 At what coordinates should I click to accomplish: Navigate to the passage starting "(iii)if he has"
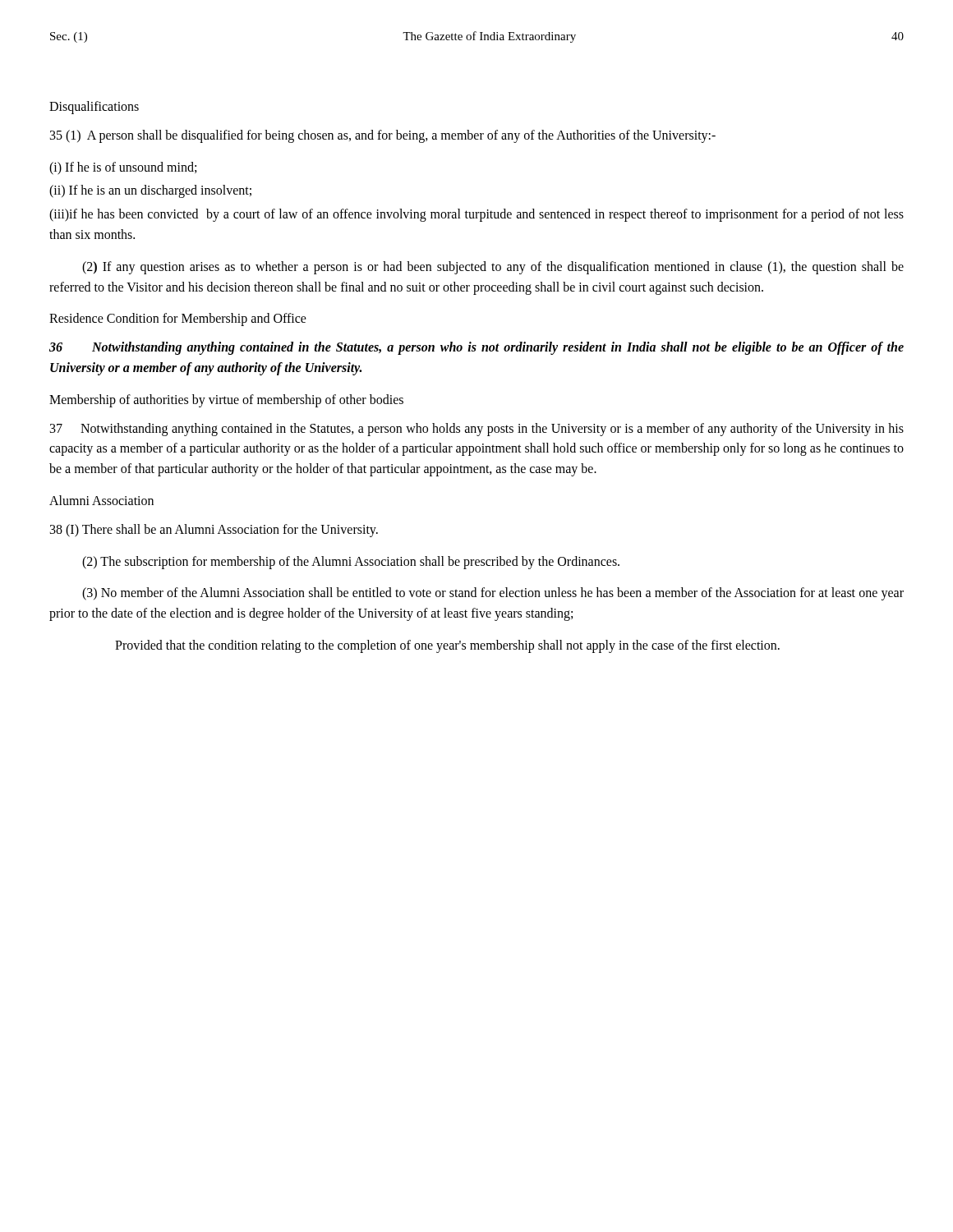[x=476, y=224]
